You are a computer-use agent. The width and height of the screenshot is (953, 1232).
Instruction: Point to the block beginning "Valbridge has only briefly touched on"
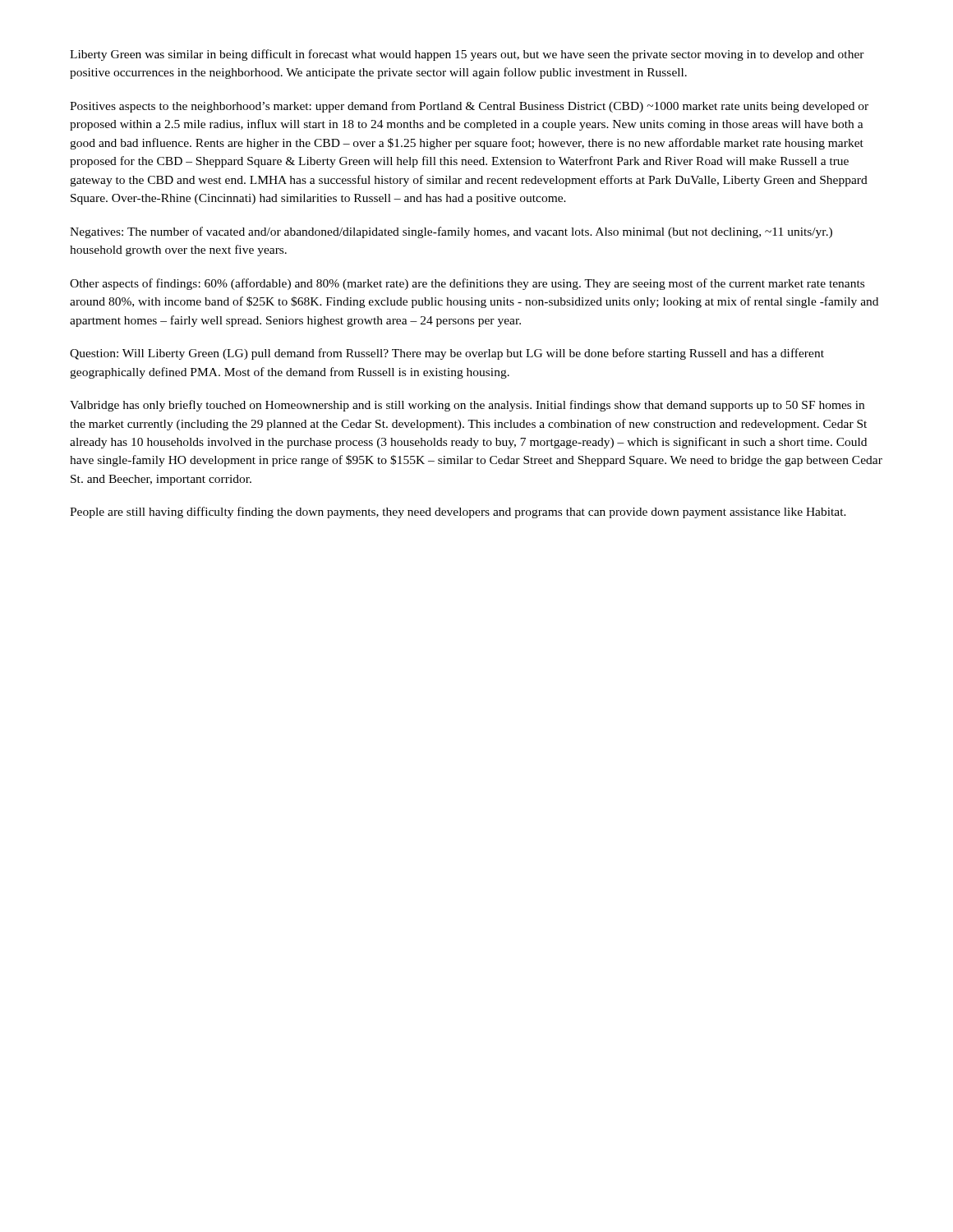point(476,441)
